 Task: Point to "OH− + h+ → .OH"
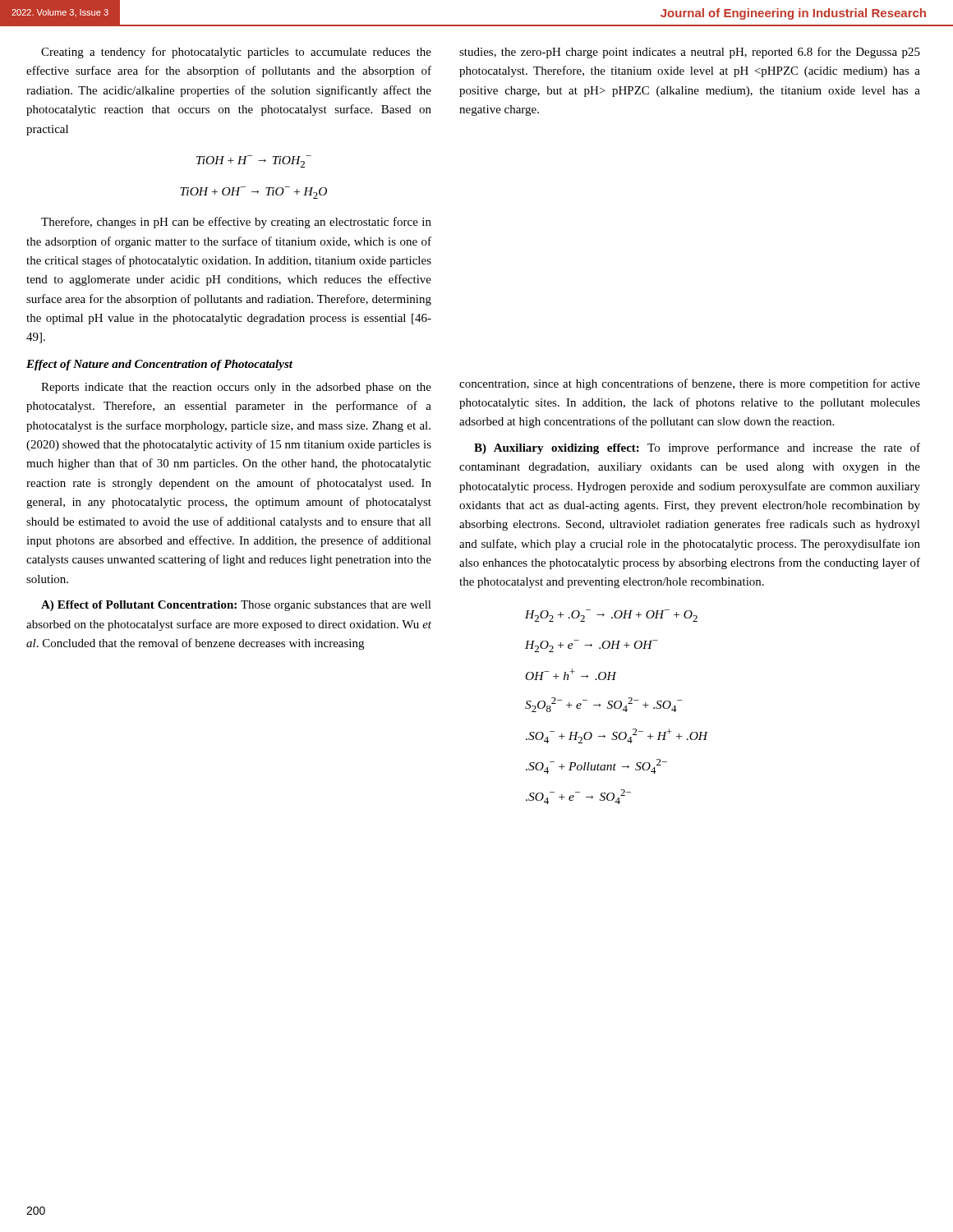coord(570,674)
